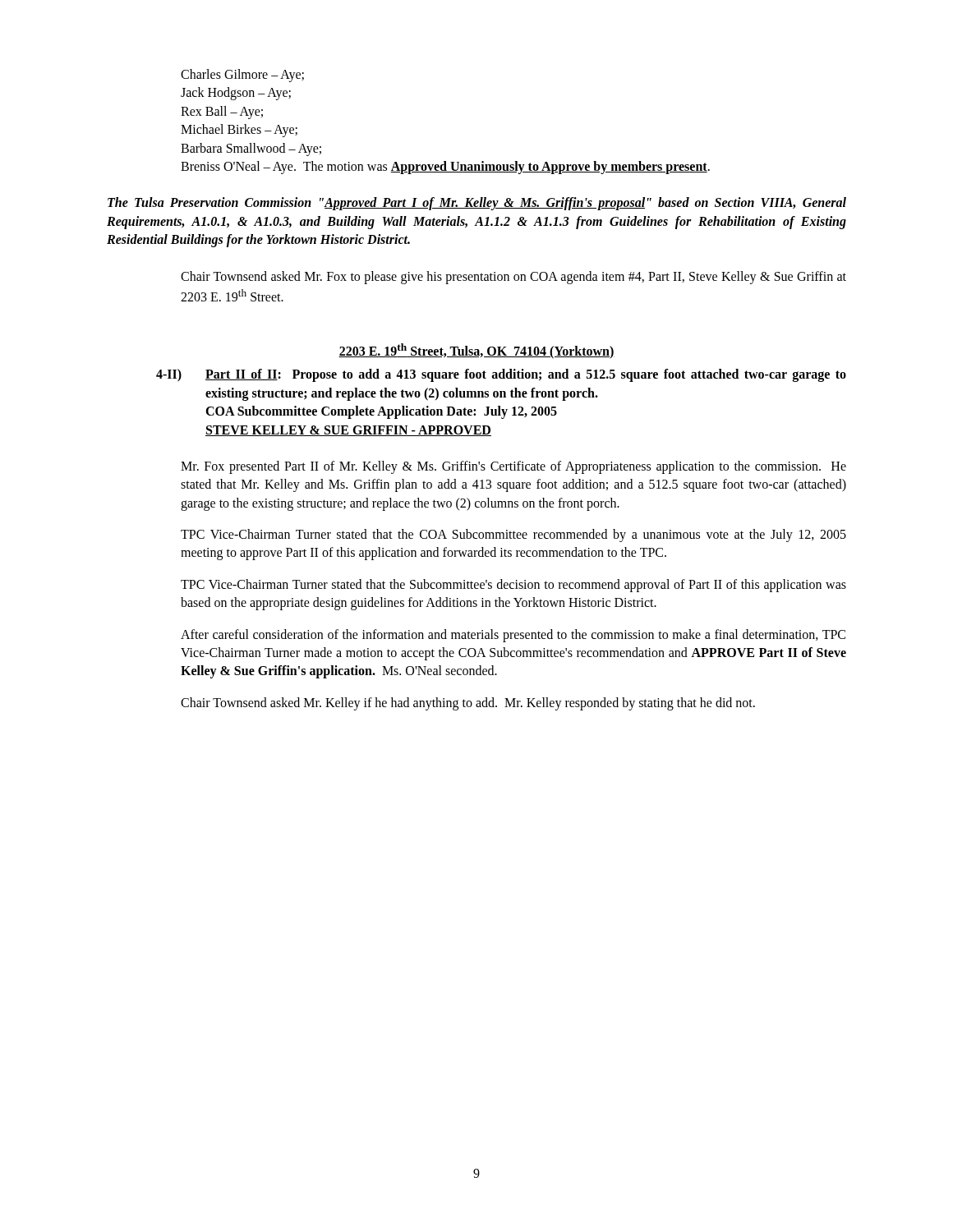Find the list item that says "Breniss O'Neal – Aye. The motion was"
This screenshot has width=953, height=1232.
pyautogui.click(x=446, y=166)
